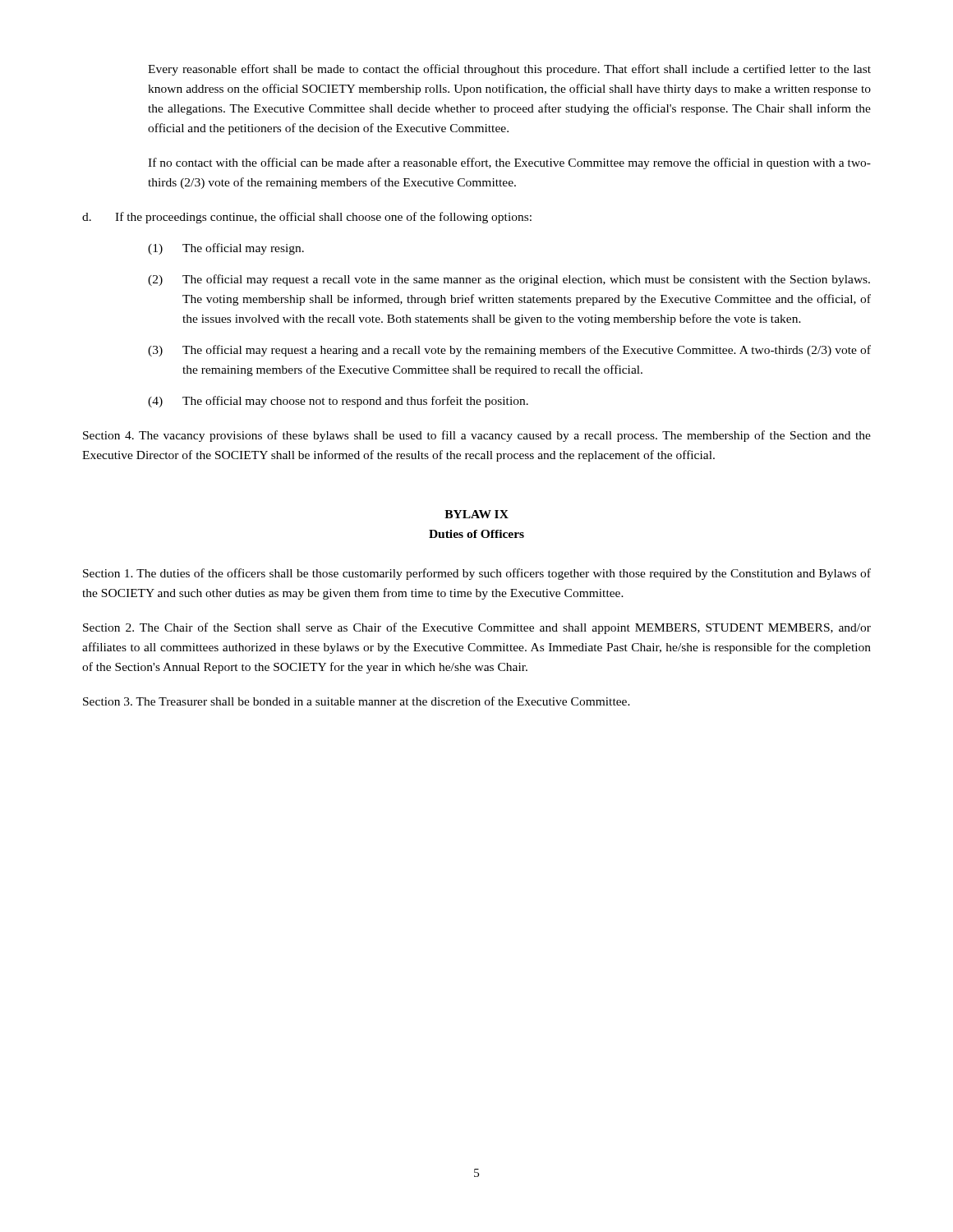
Task: Navigate to the text block starting "(1) The official"
Action: coord(226,249)
